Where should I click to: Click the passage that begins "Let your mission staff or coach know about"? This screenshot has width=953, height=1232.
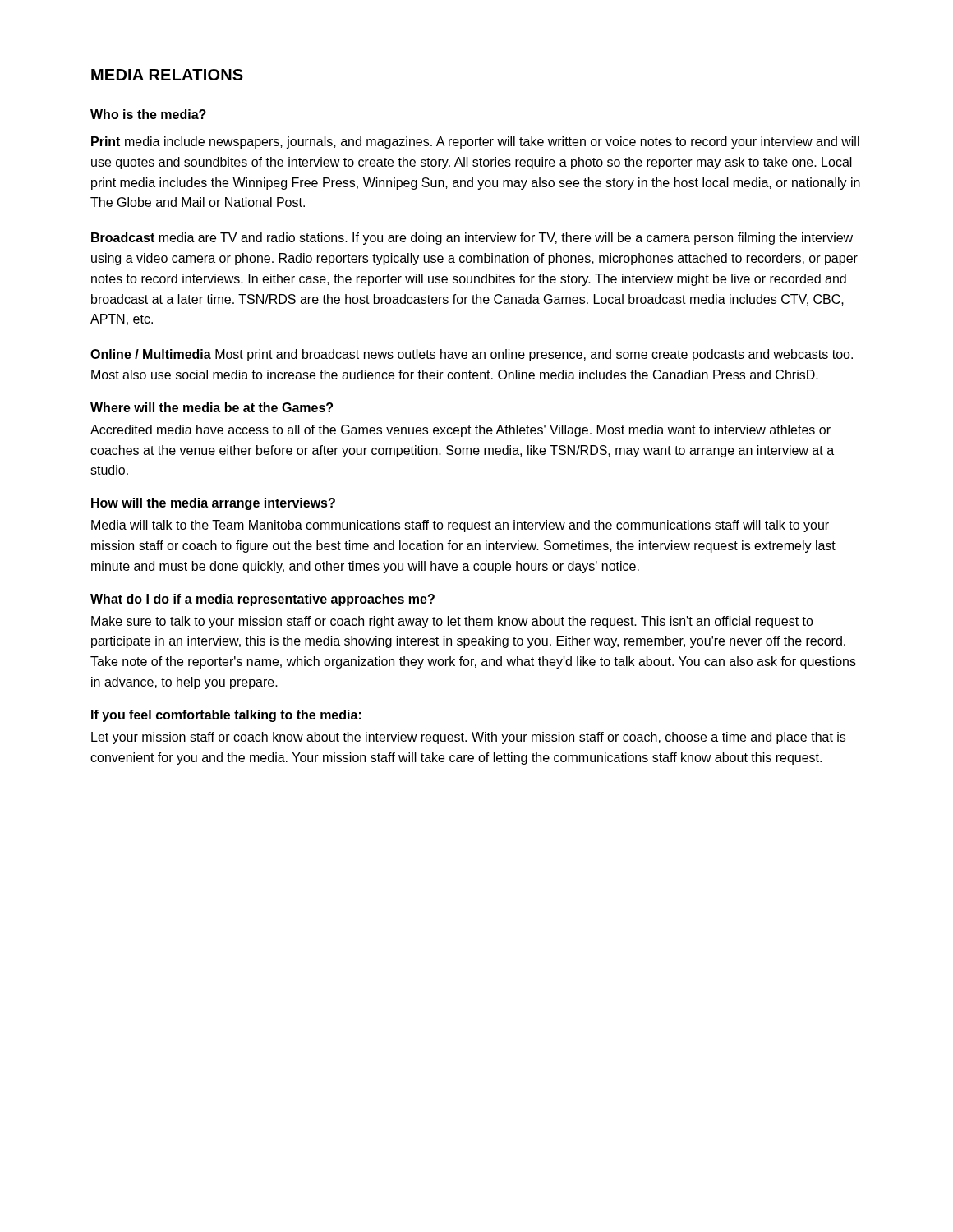[468, 747]
